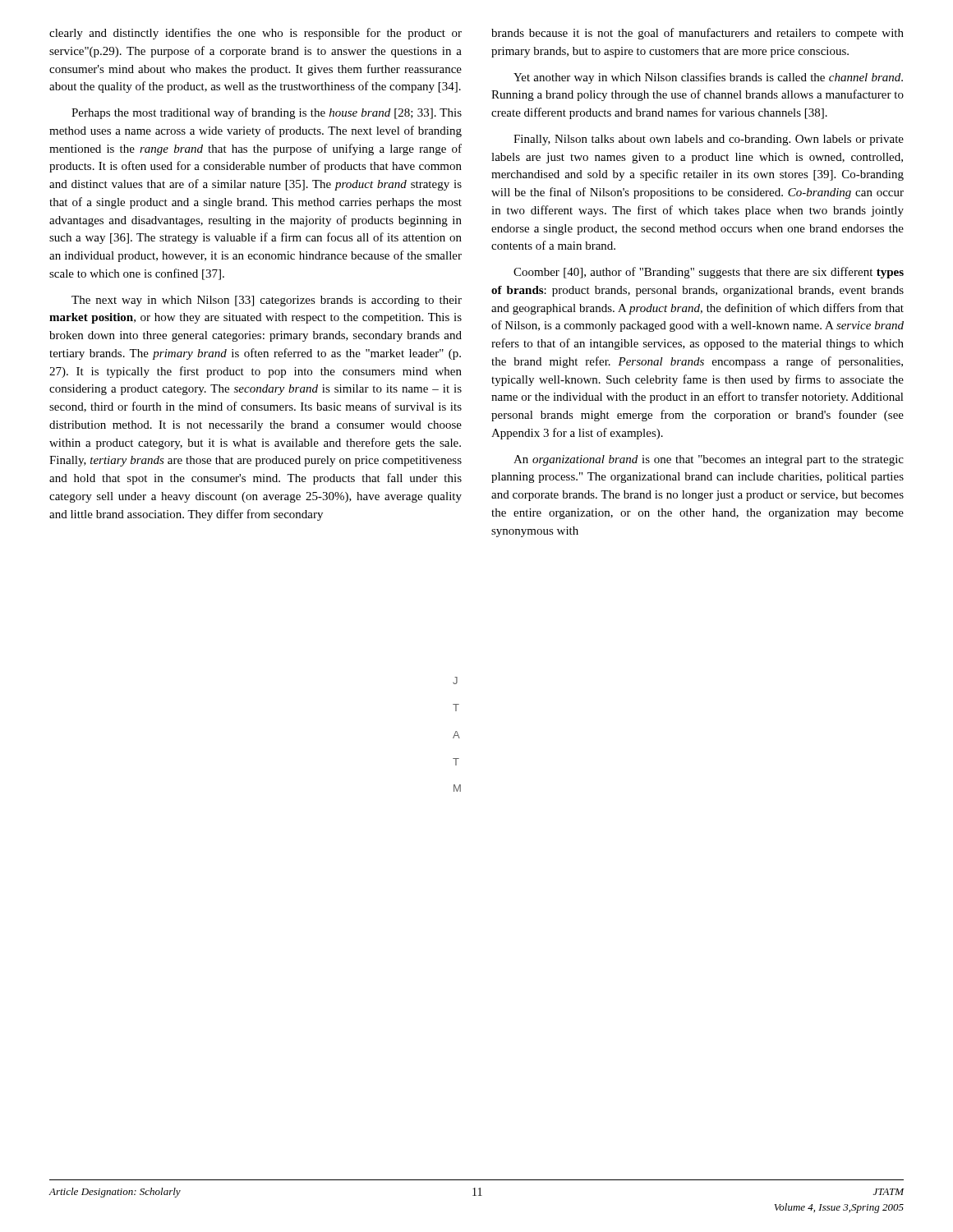This screenshot has width=953, height=1232.
Task: Point to the passage starting "brands because it is not the"
Action: pos(698,282)
